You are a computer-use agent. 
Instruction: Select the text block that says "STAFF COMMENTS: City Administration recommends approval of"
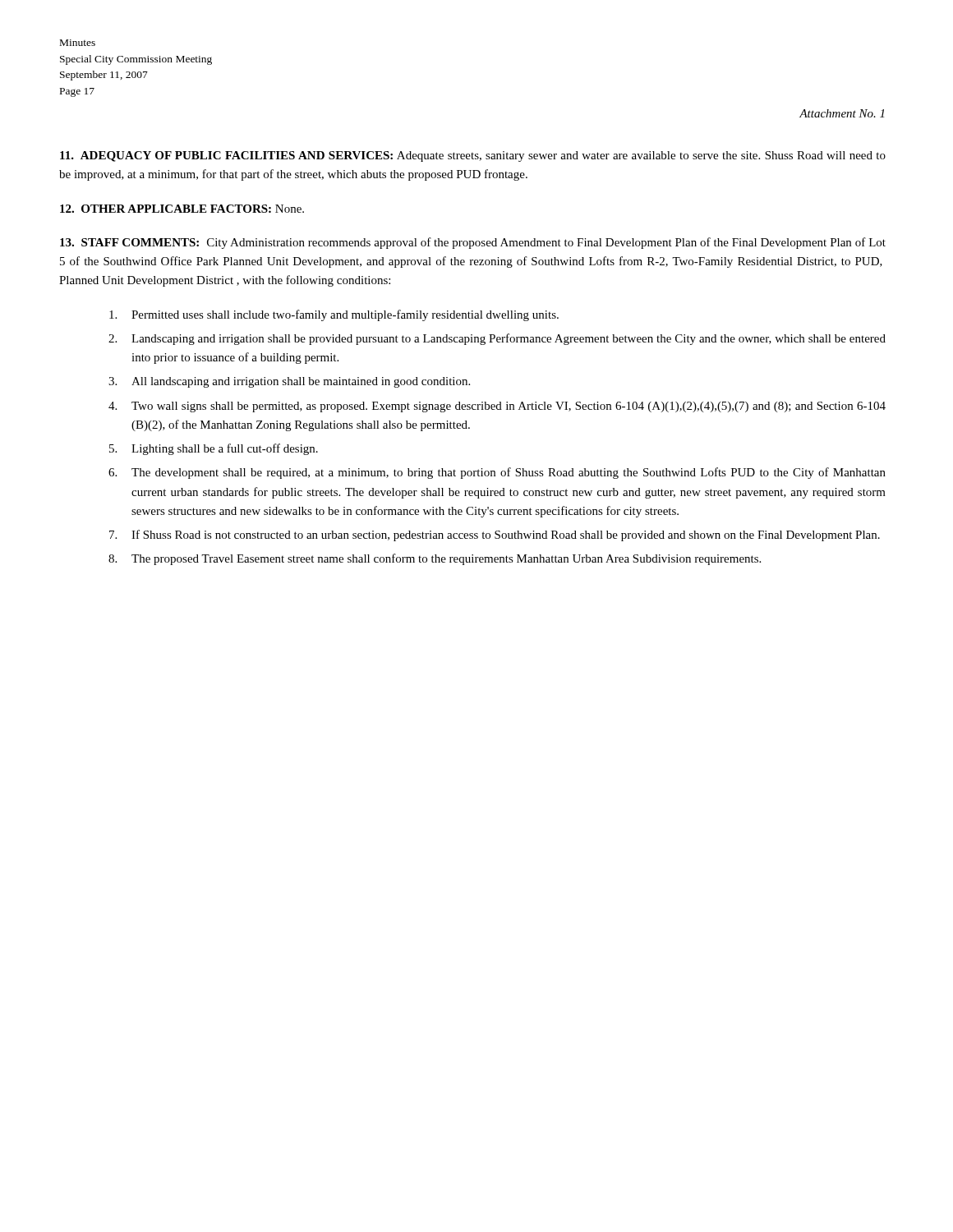pyautogui.click(x=472, y=261)
